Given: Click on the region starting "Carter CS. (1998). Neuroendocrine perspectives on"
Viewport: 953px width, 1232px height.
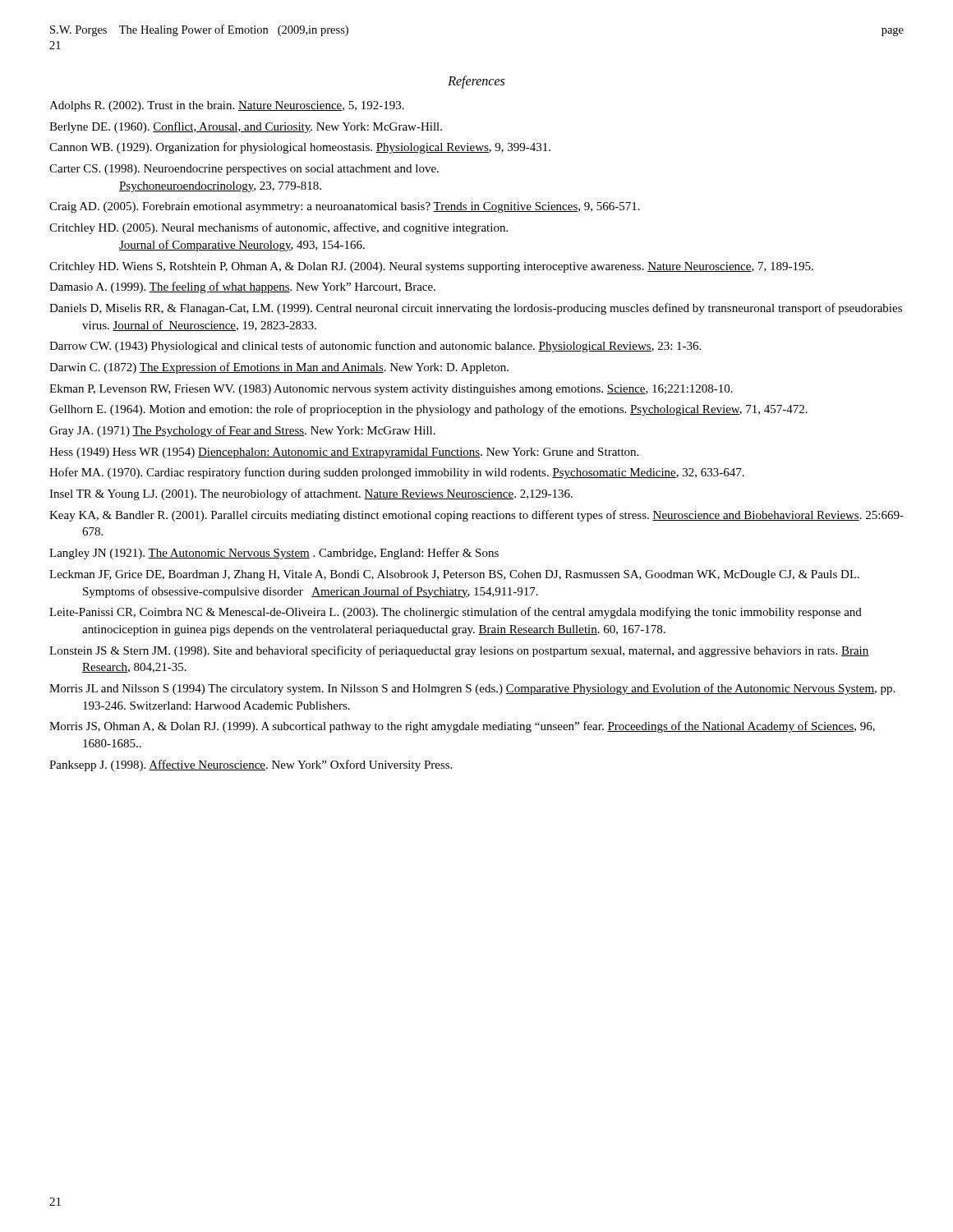Looking at the screenshot, I should (244, 177).
